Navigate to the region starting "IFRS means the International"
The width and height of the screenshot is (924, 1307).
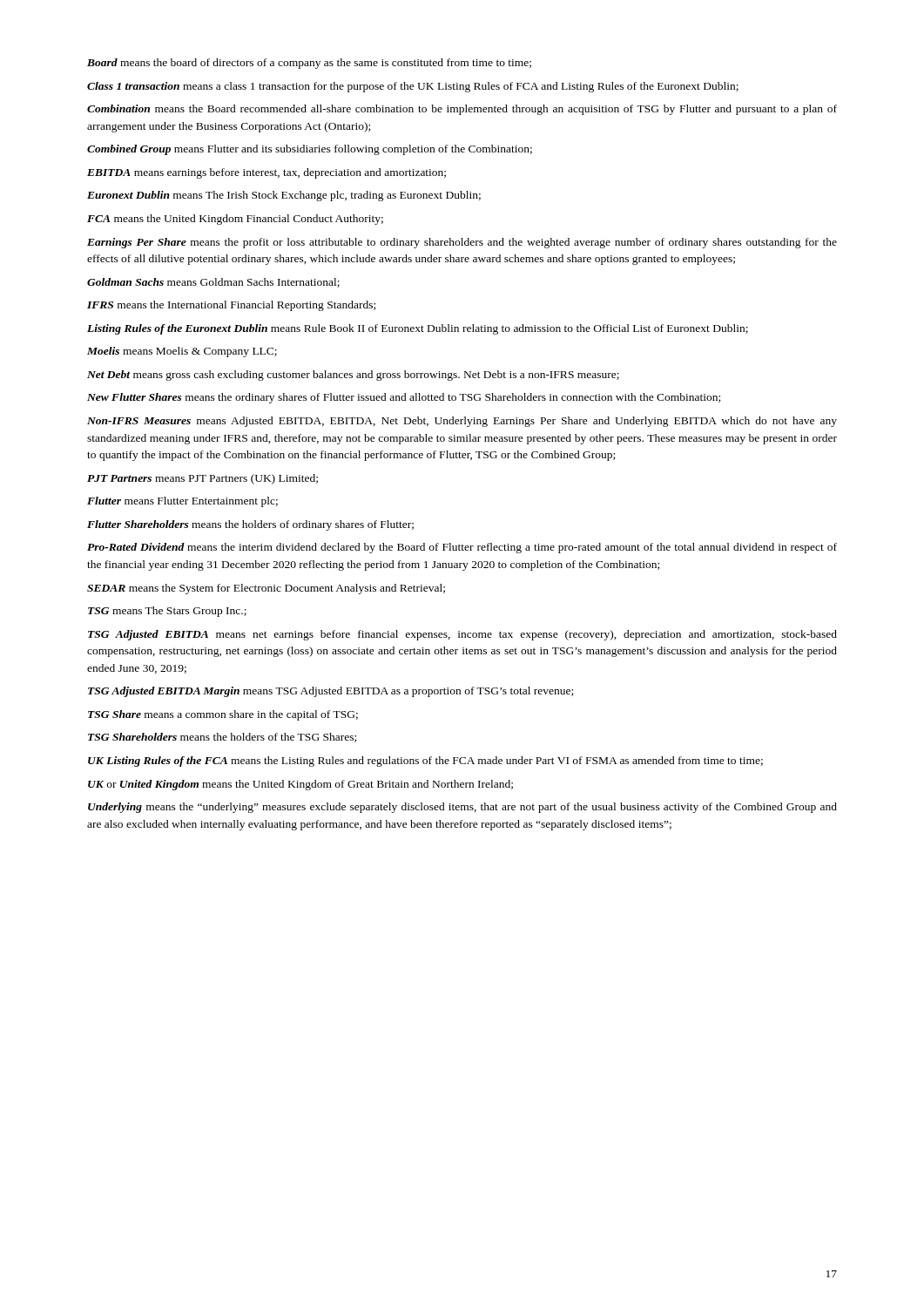tap(232, 305)
